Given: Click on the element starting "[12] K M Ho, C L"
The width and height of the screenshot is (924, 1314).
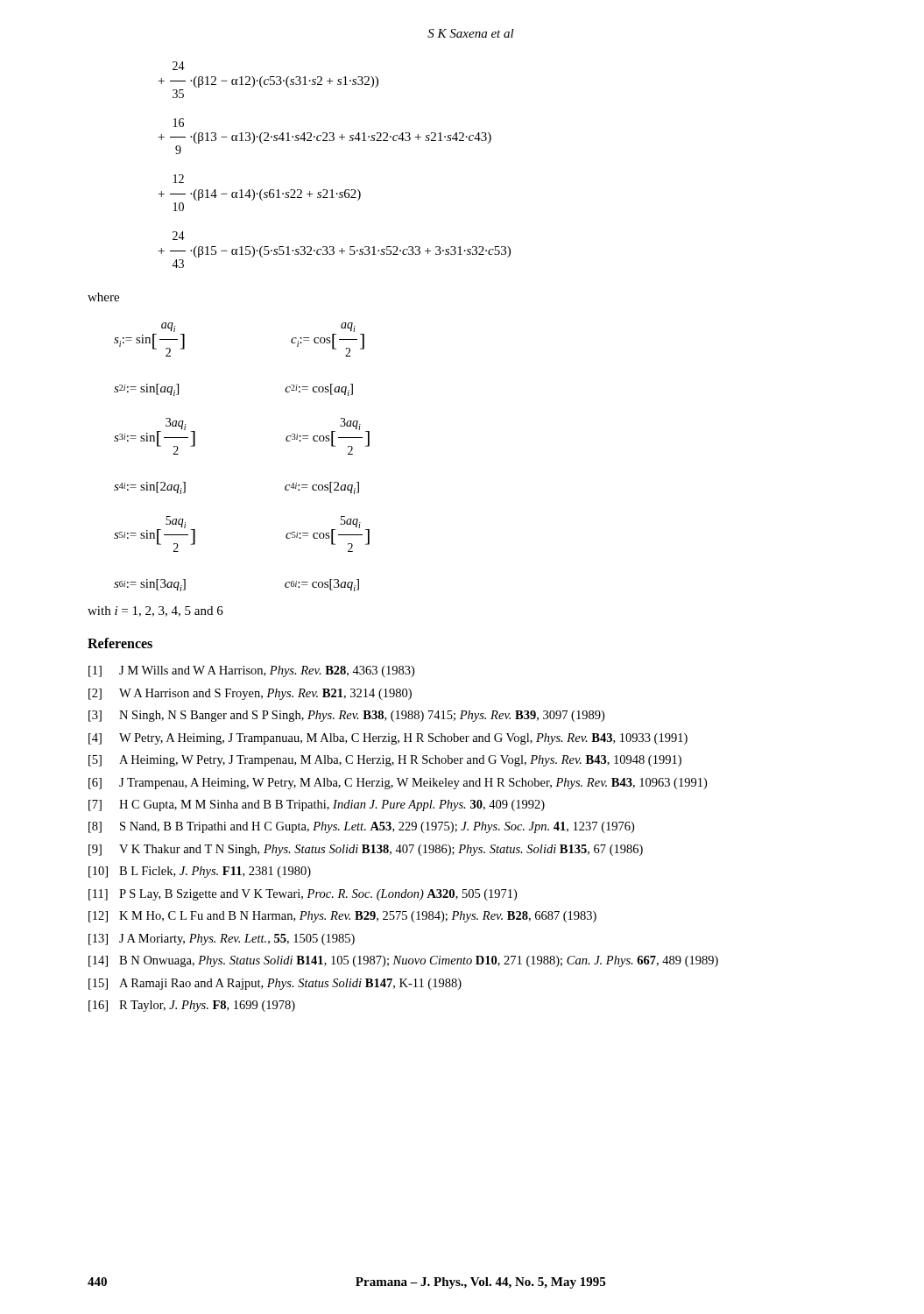Looking at the screenshot, I should [471, 916].
